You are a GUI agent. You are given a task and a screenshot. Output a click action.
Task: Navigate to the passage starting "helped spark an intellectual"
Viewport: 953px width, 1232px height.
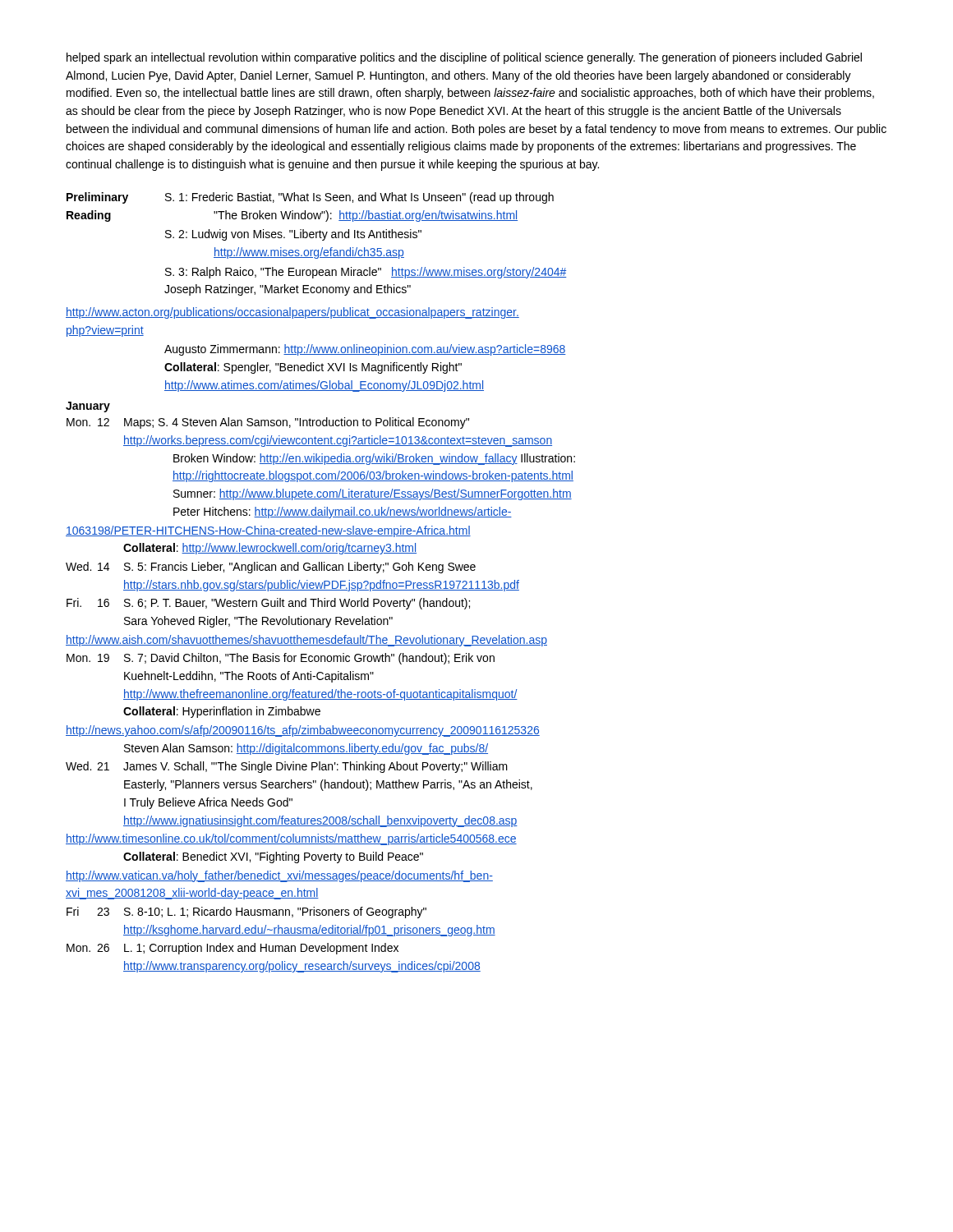pyautogui.click(x=476, y=111)
